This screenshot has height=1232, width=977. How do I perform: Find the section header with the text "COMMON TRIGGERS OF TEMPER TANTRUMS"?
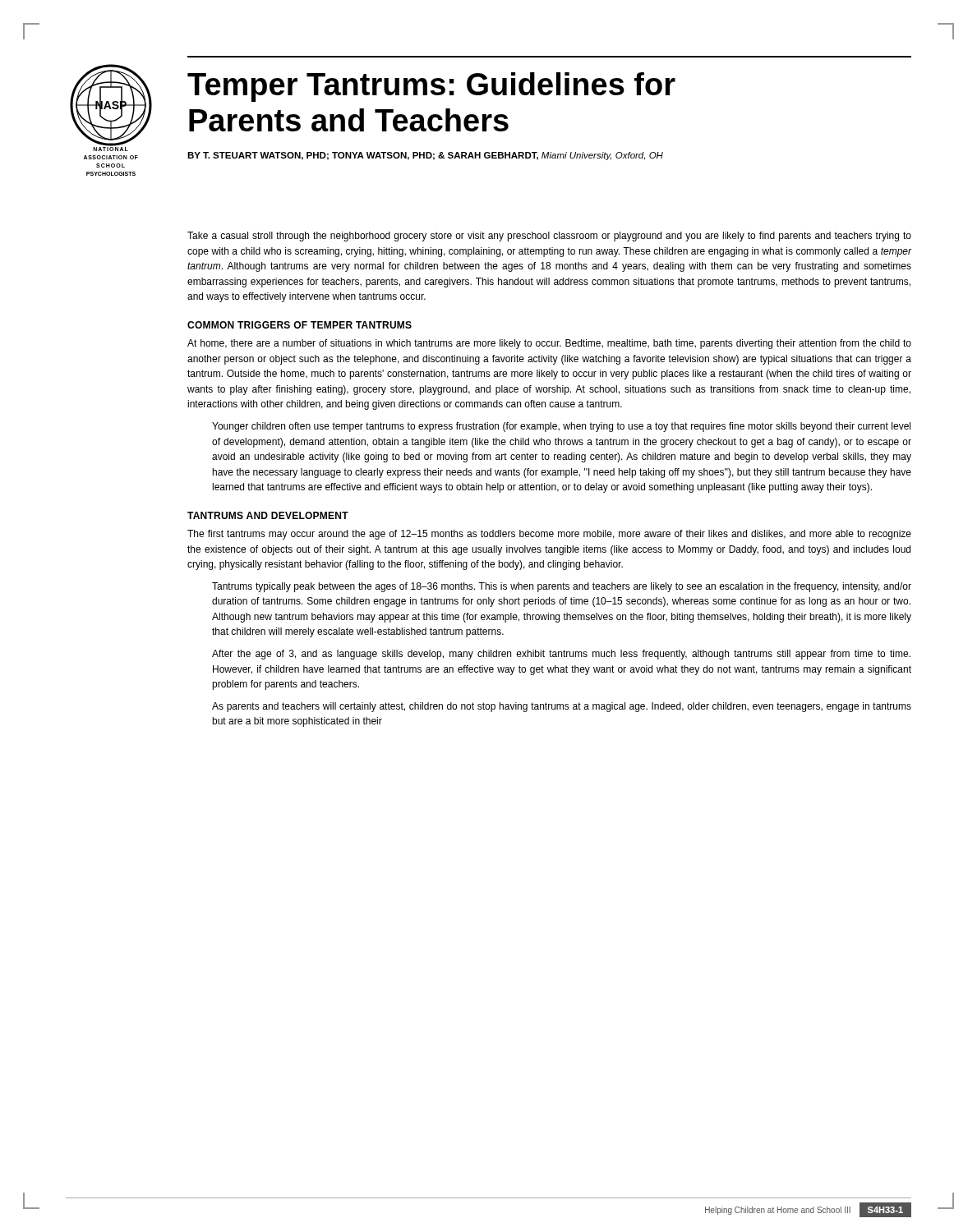(300, 325)
